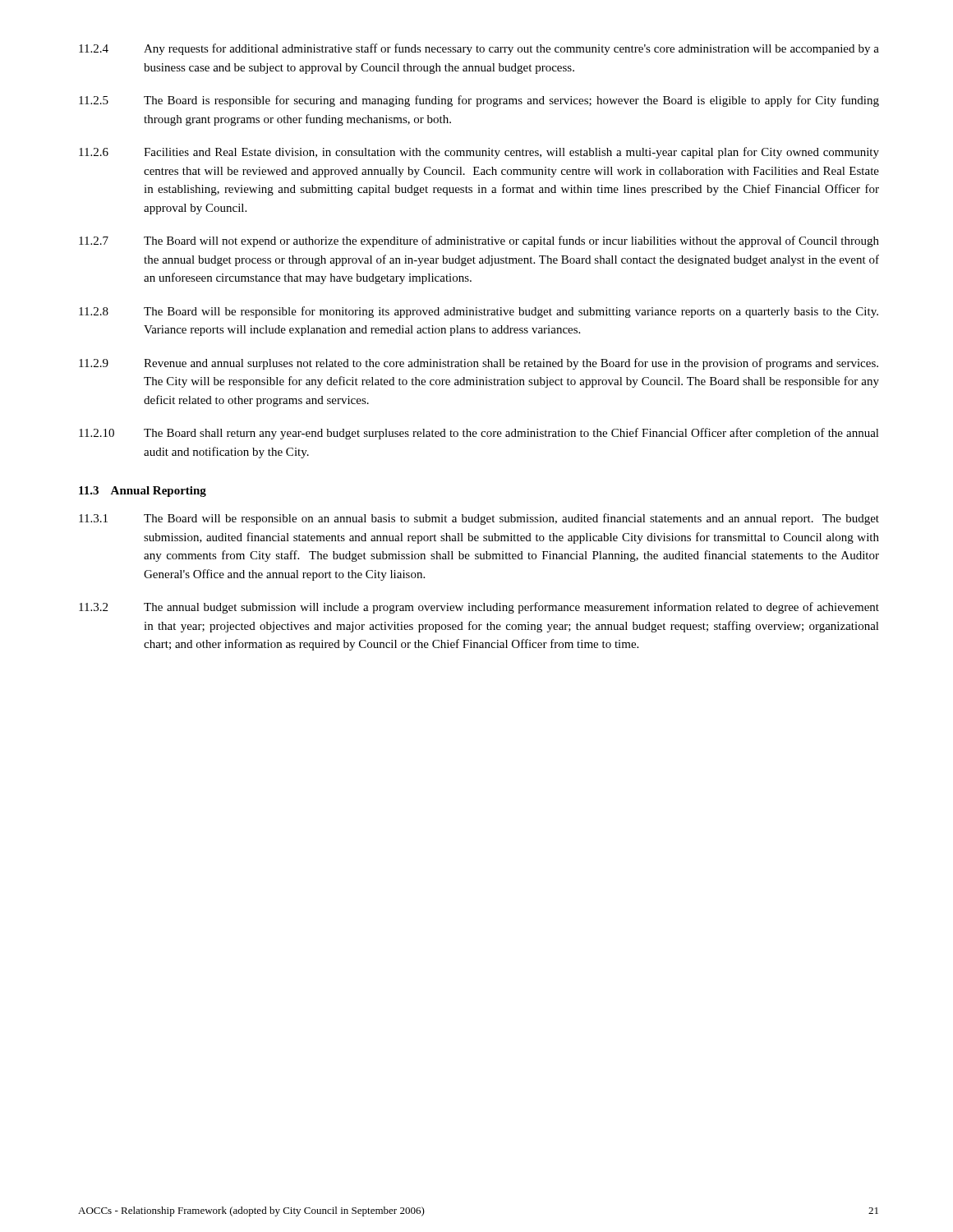Point to the element starting "11.2.5 The Board is"
The height and width of the screenshot is (1232, 953).
point(479,110)
